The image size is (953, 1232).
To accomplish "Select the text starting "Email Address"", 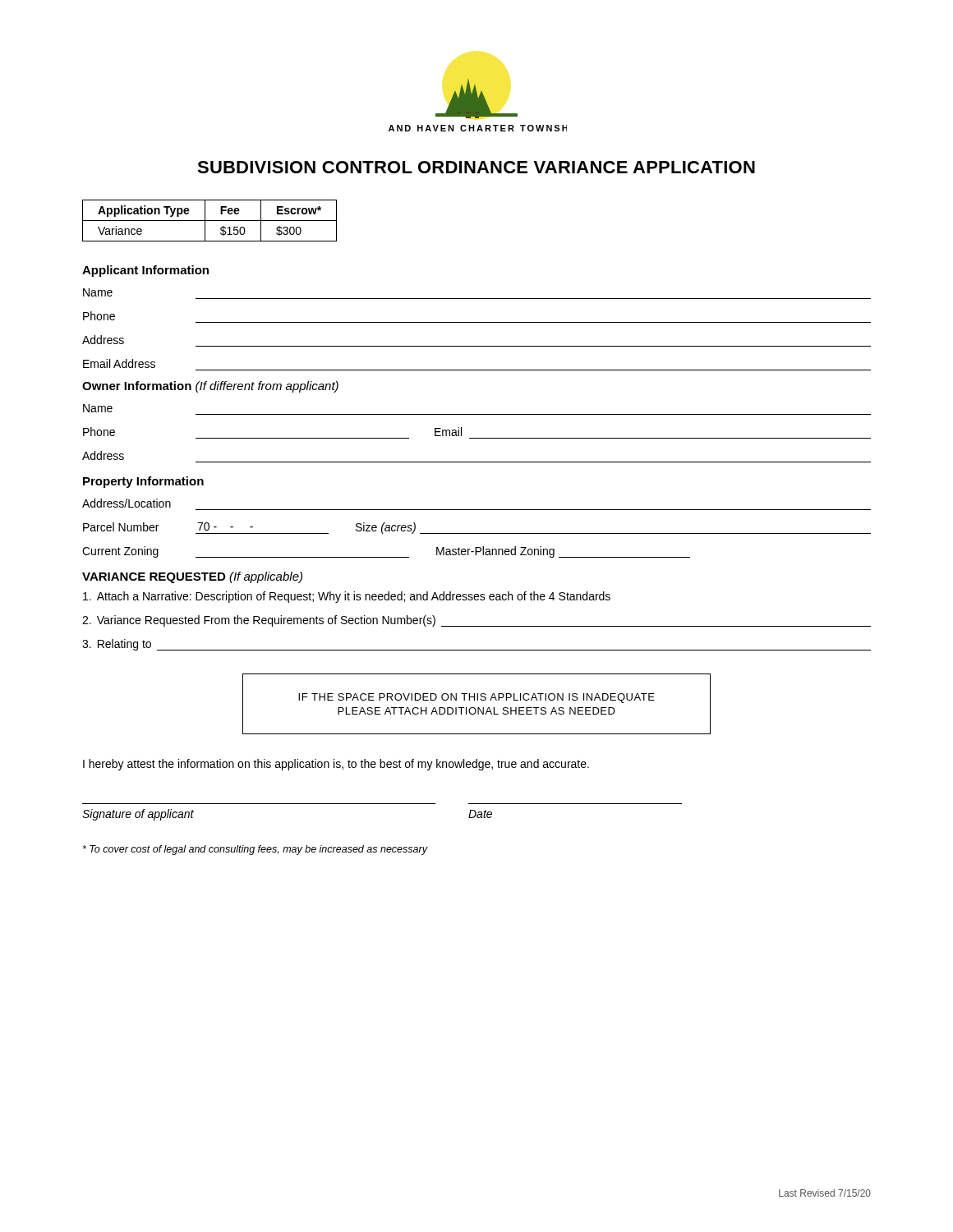I will click(476, 363).
